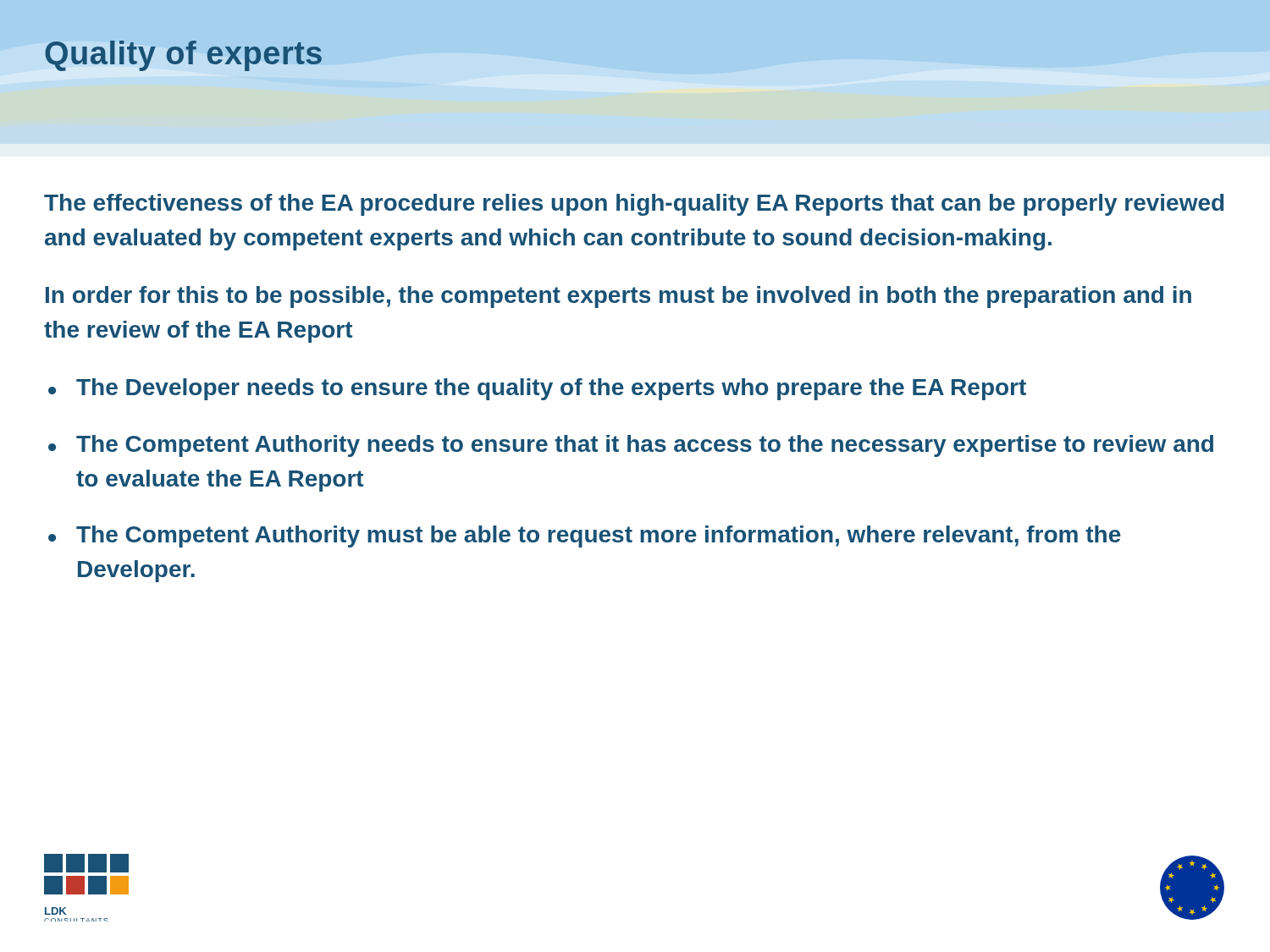Find the block on this page that starts "The effectiveness of the EA procedure"

click(x=635, y=220)
